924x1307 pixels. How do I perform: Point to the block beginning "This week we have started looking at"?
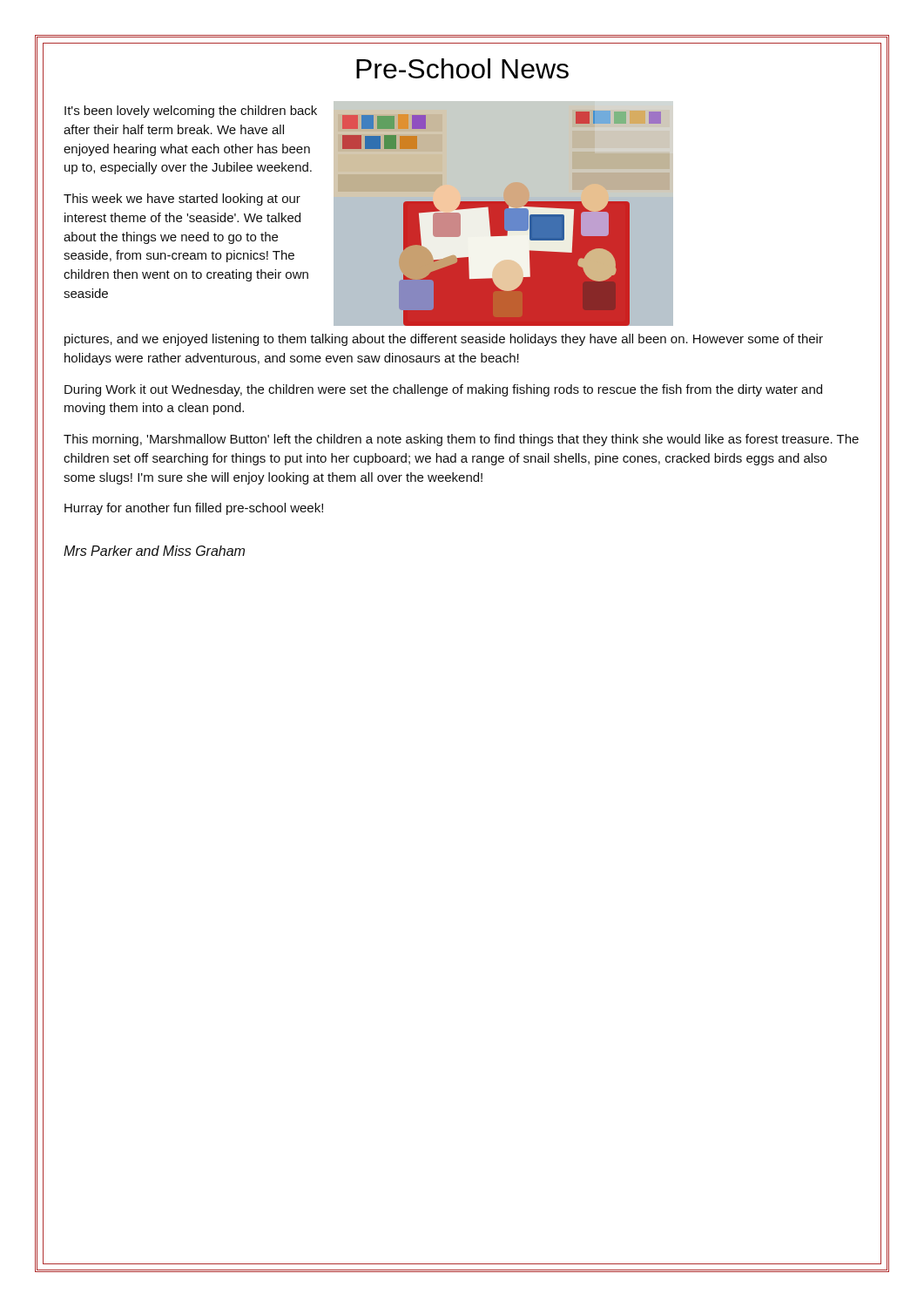[x=186, y=246]
